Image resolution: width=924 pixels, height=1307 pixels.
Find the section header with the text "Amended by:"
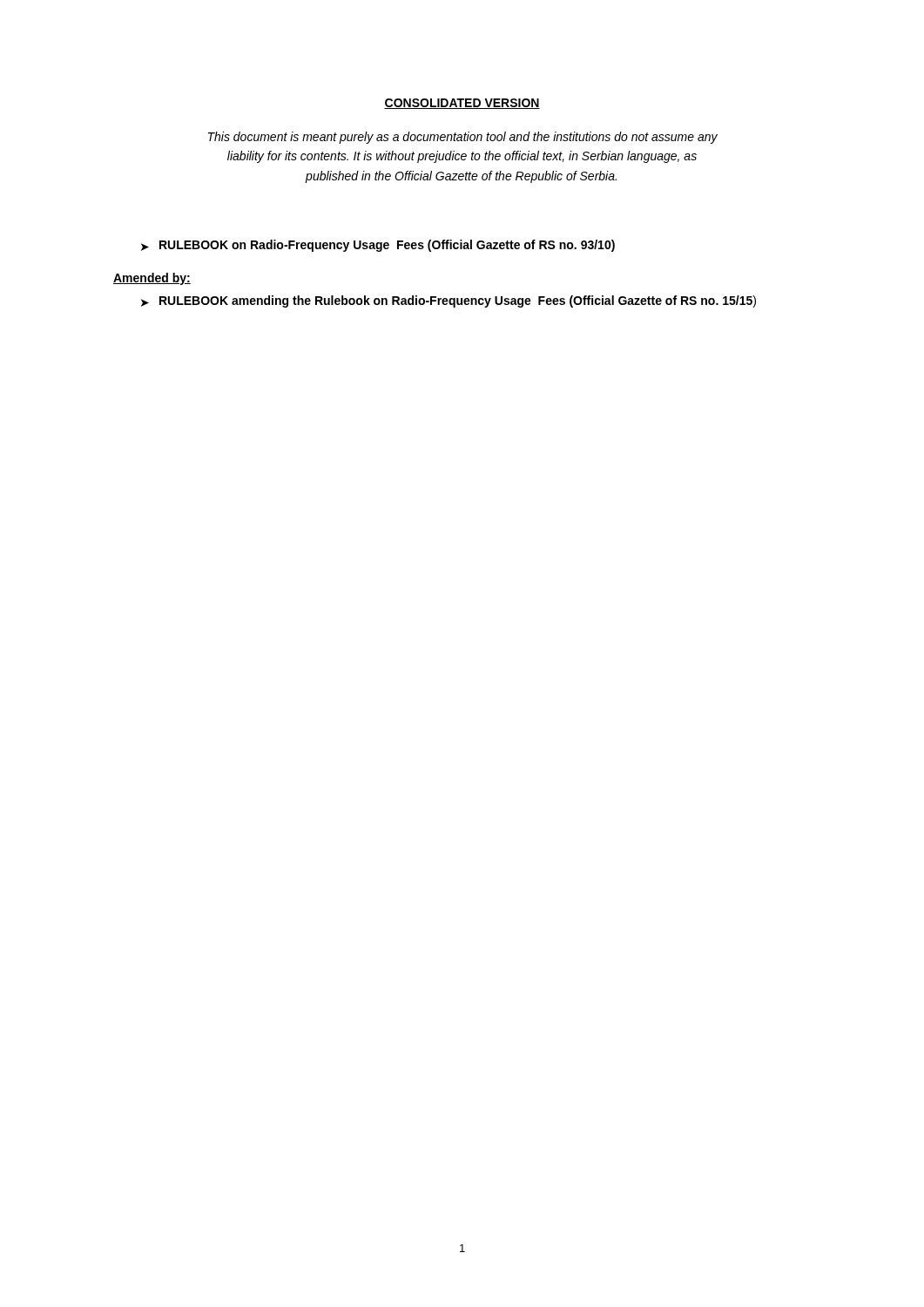click(x=152, y=278)
